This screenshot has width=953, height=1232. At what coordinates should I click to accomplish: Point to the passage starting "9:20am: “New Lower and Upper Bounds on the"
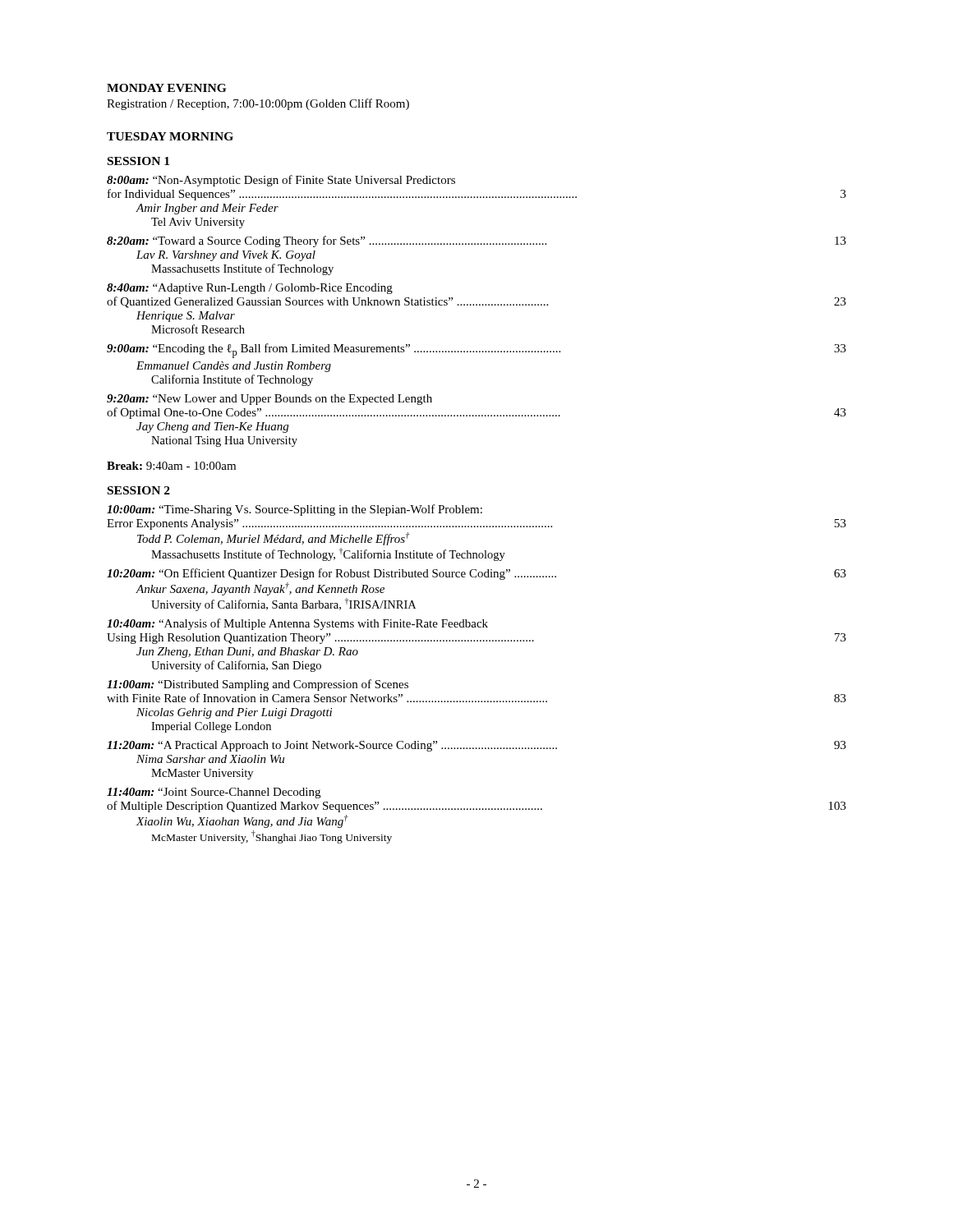(476, 420)
